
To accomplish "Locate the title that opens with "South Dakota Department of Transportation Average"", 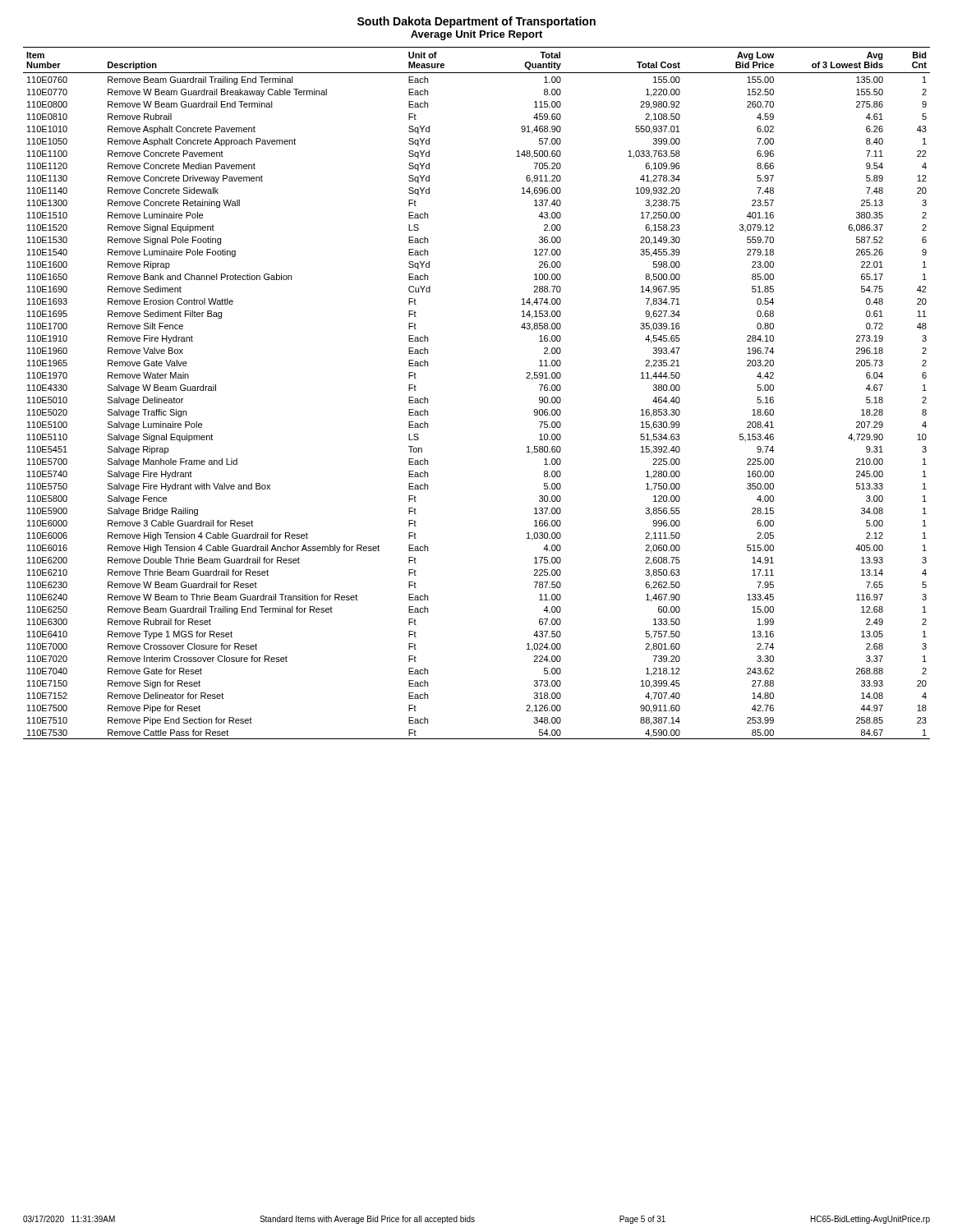I will 476,28.
